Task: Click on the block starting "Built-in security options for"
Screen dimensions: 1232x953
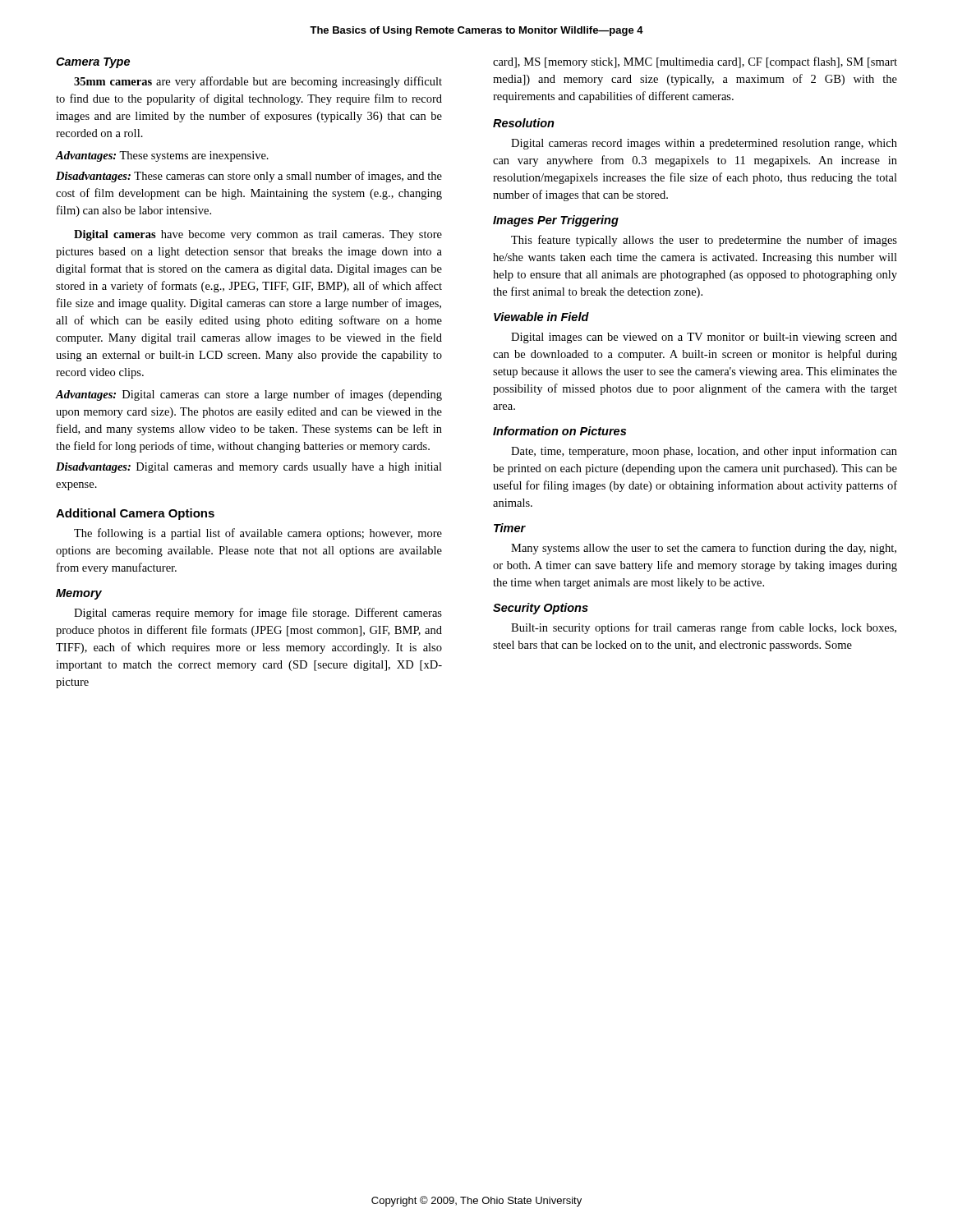Action: (x=695, y=637)
